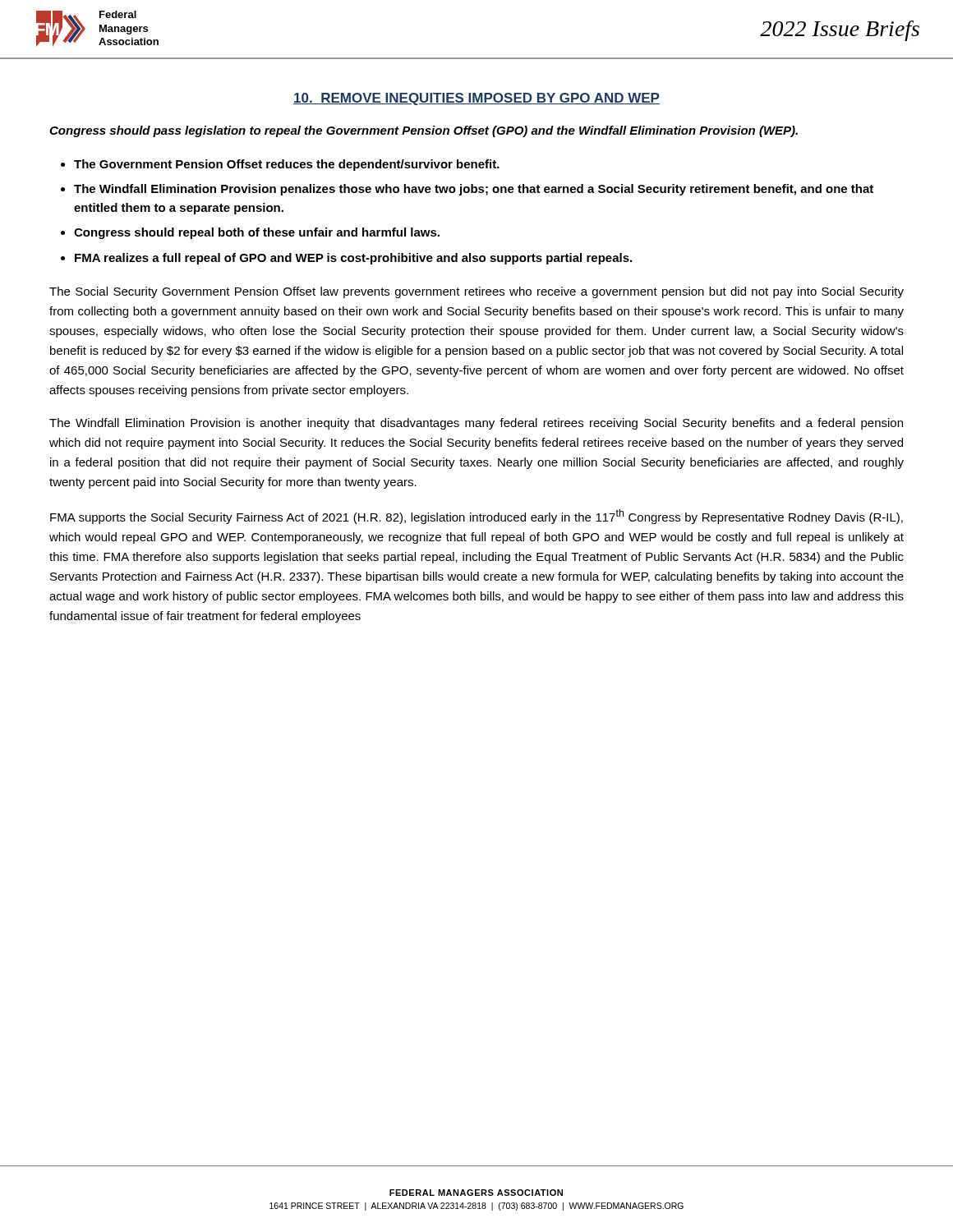This screenshot has height=1232, width=953.
Task: Select the region starting "Congress should repeal both of these unfair and"
Action: [x=257, y=232]
